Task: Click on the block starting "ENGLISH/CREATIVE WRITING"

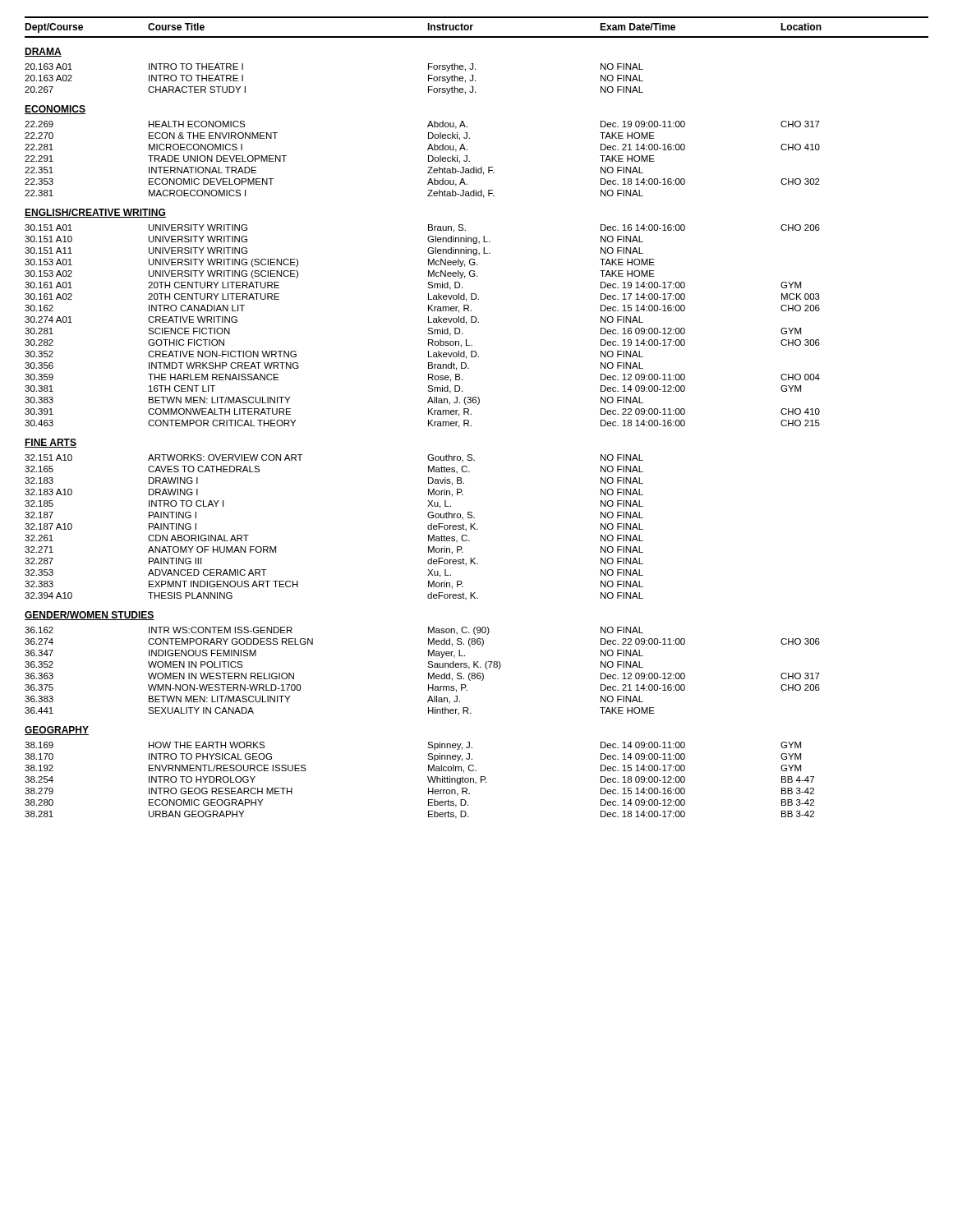Action: click(95, 213)
